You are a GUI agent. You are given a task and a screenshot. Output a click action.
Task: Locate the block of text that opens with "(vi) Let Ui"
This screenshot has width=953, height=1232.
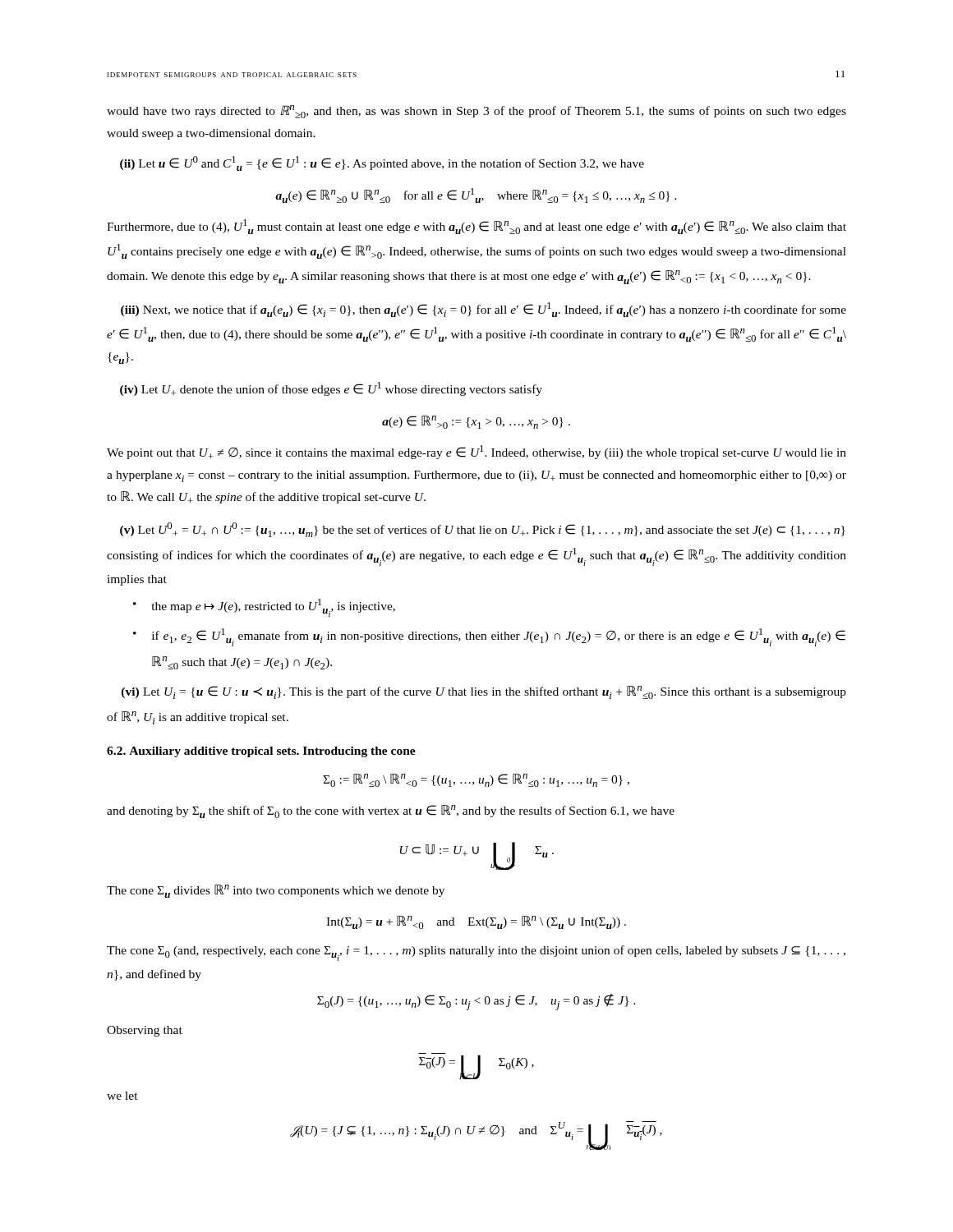(476, 704)
